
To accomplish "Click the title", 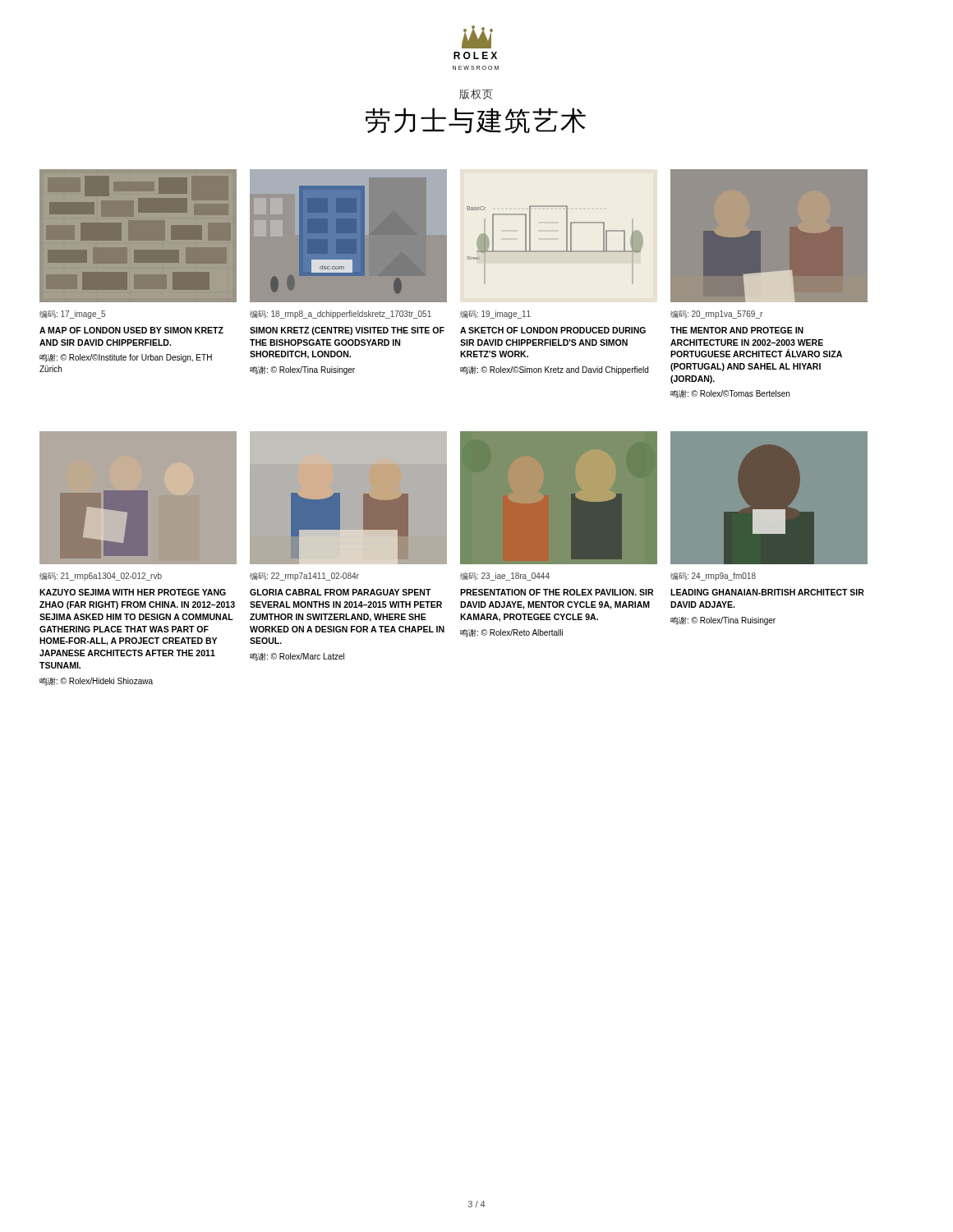I will tap(476, 121).
